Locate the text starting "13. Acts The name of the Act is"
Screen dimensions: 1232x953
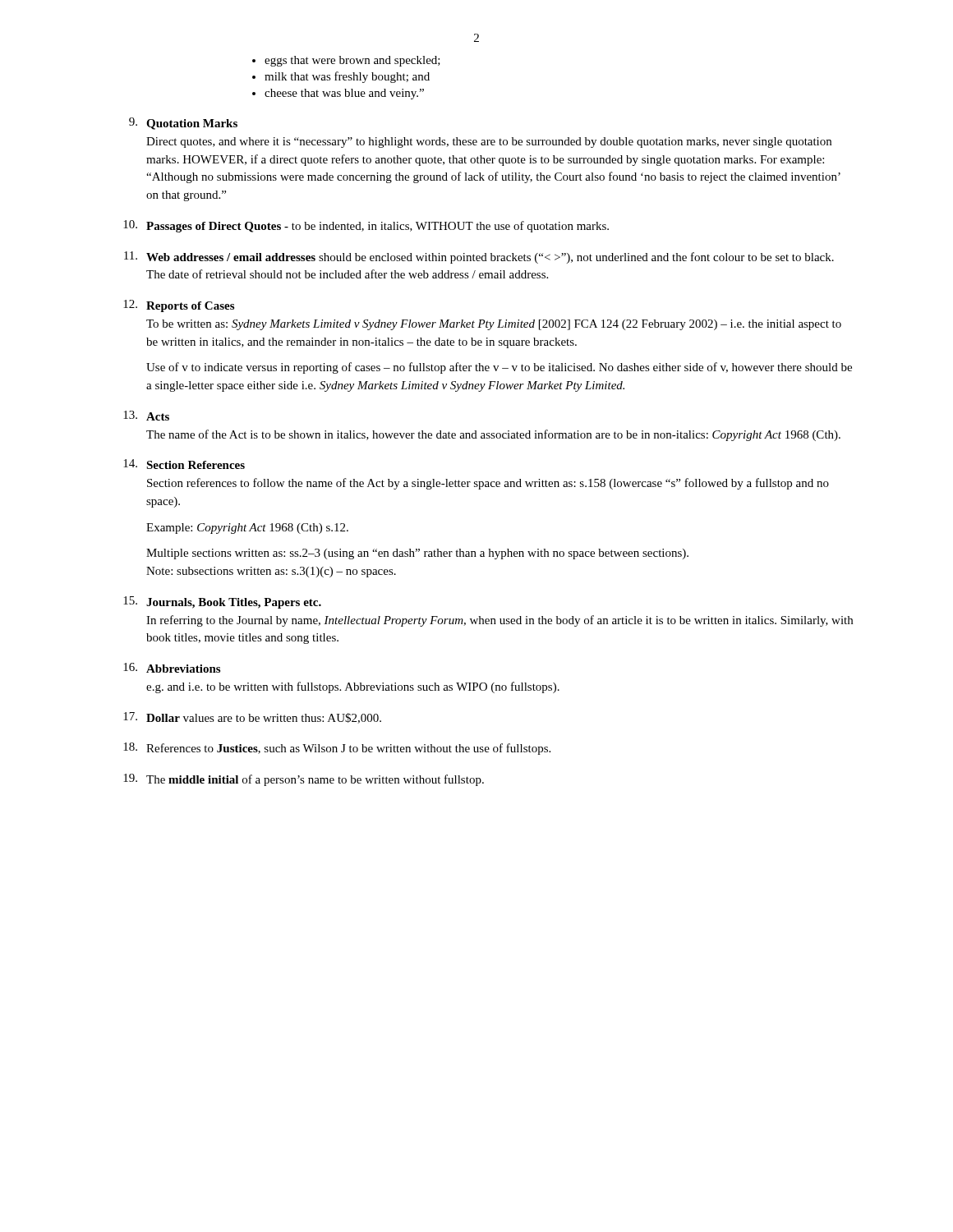pos(476,426)
